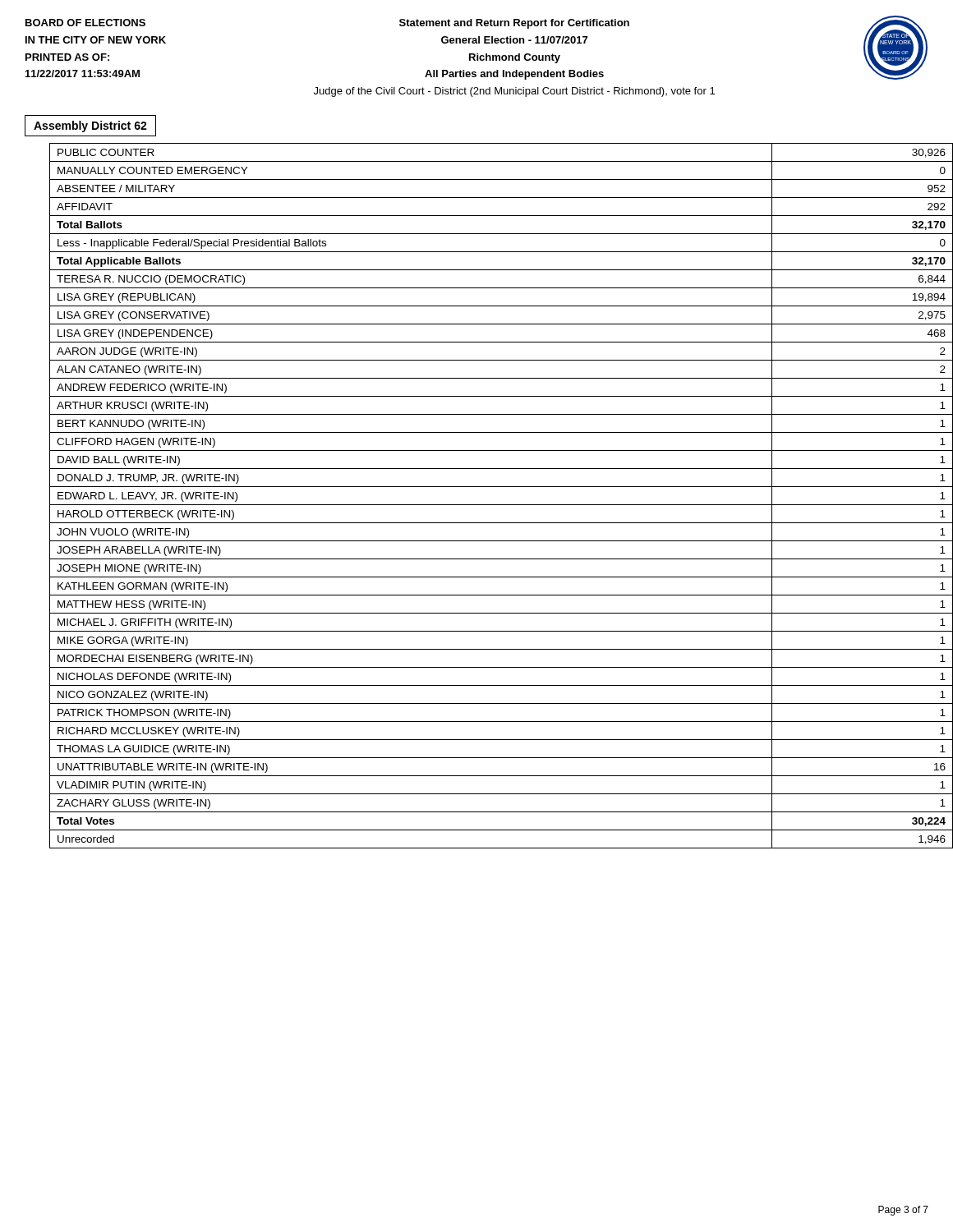Screen dimensions: 1232x953
Task: Select the region starting "Assembly District 62"
Action: 90,126
